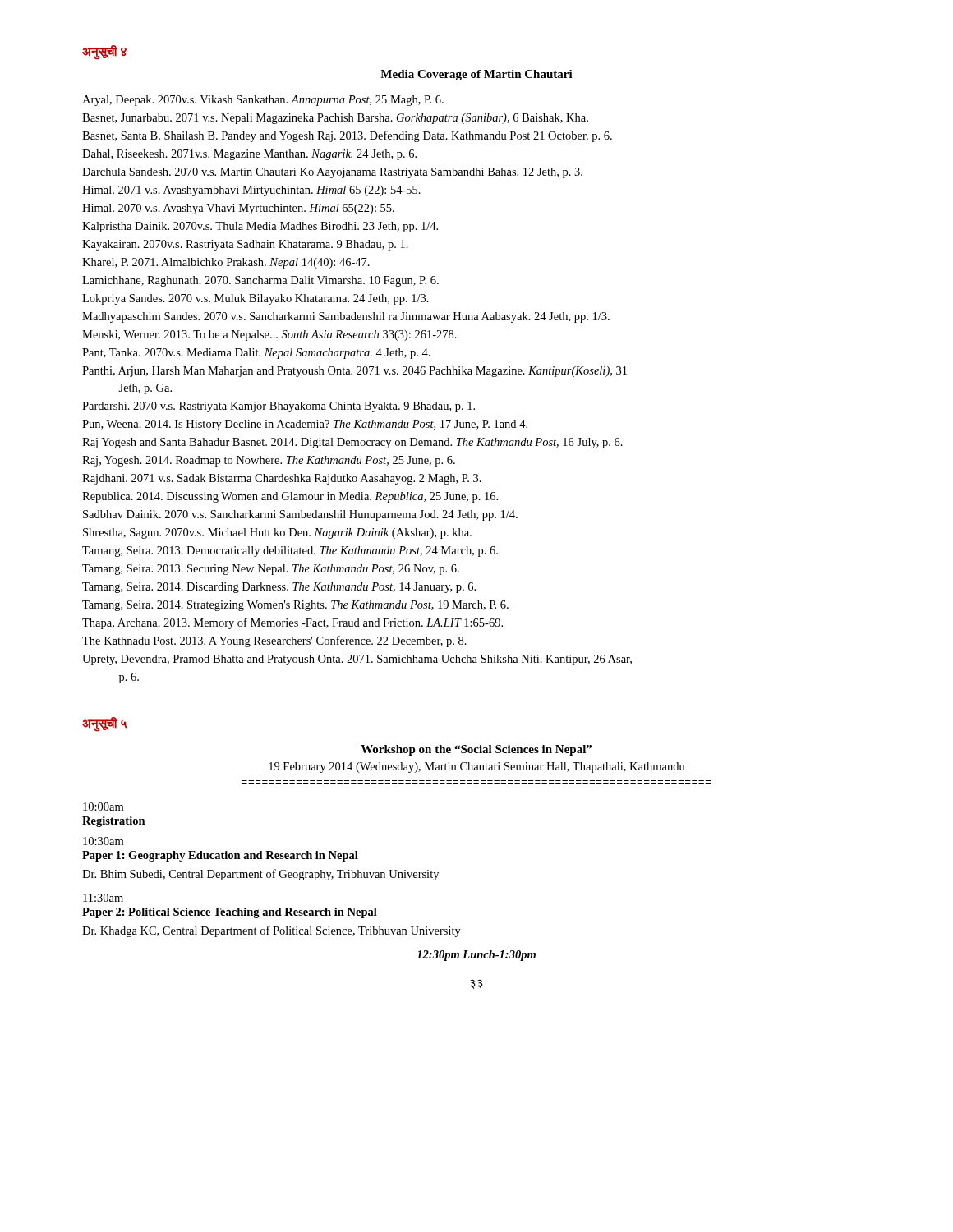Find the block on this page that starts "10:30am Paper 1: Geography Education and Research"

point(103,841)
